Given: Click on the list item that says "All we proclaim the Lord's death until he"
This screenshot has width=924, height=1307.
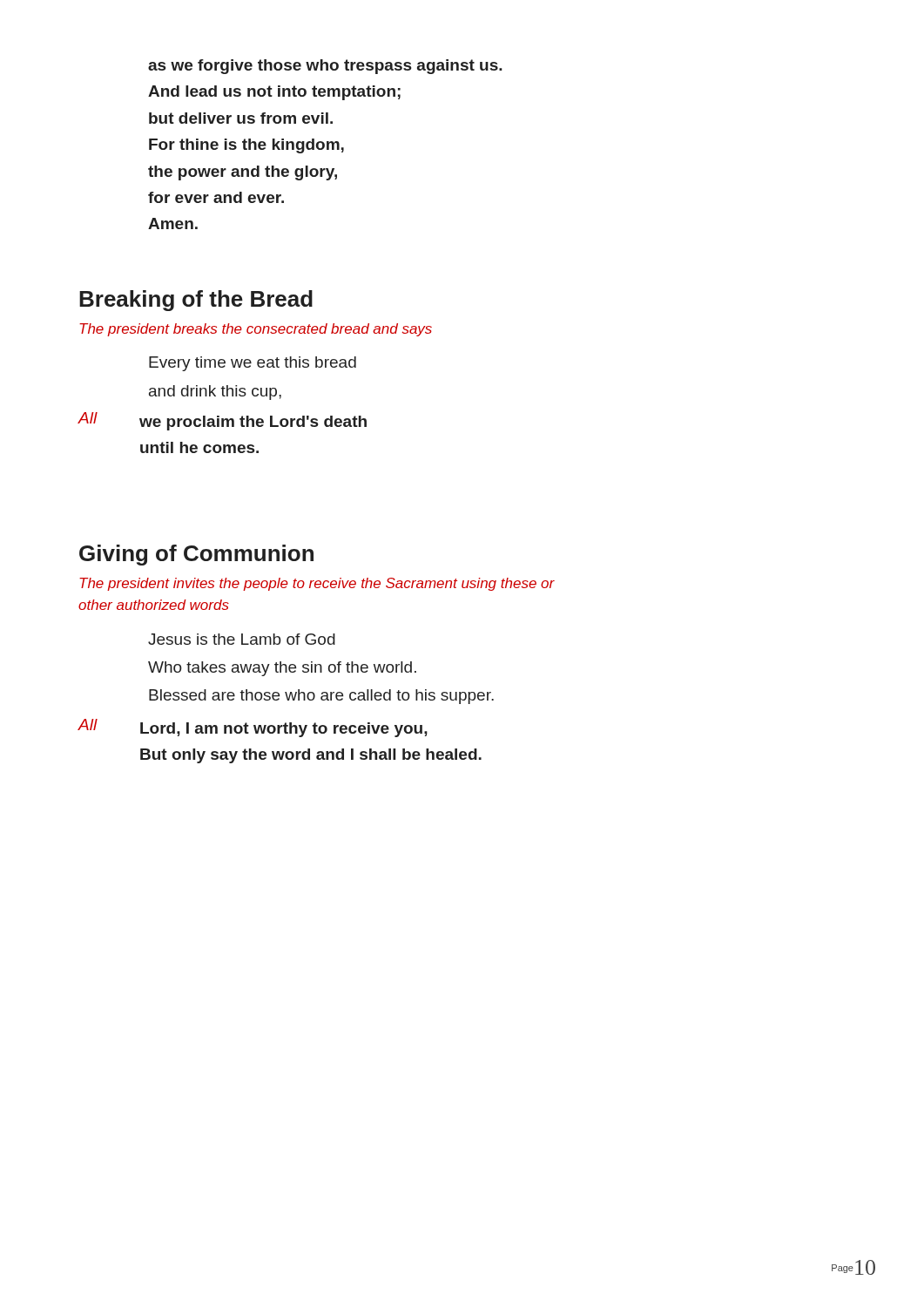Looking at the screenshot, I should tap(223, 435).
